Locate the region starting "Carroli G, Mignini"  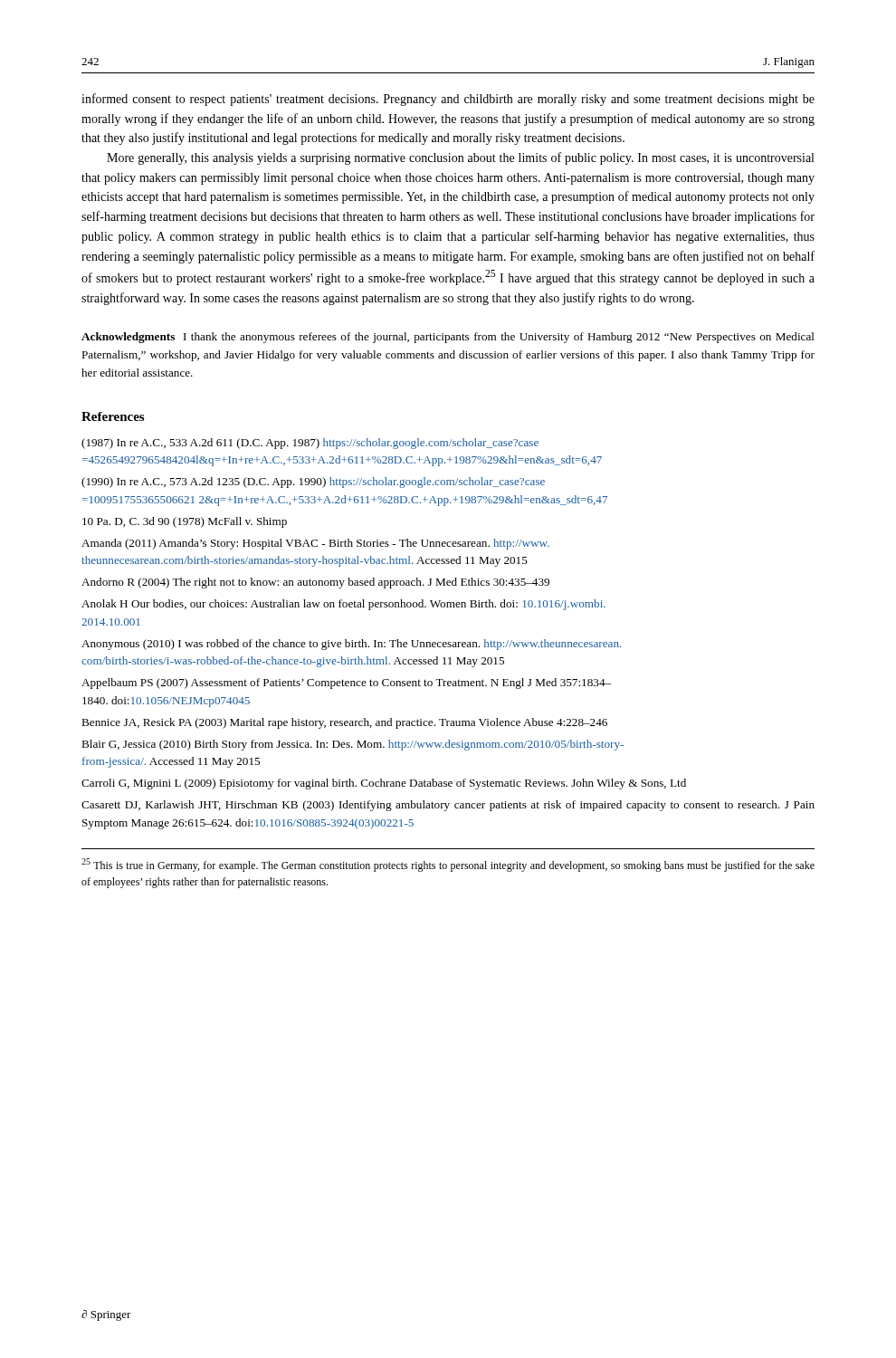pos(384,783)
